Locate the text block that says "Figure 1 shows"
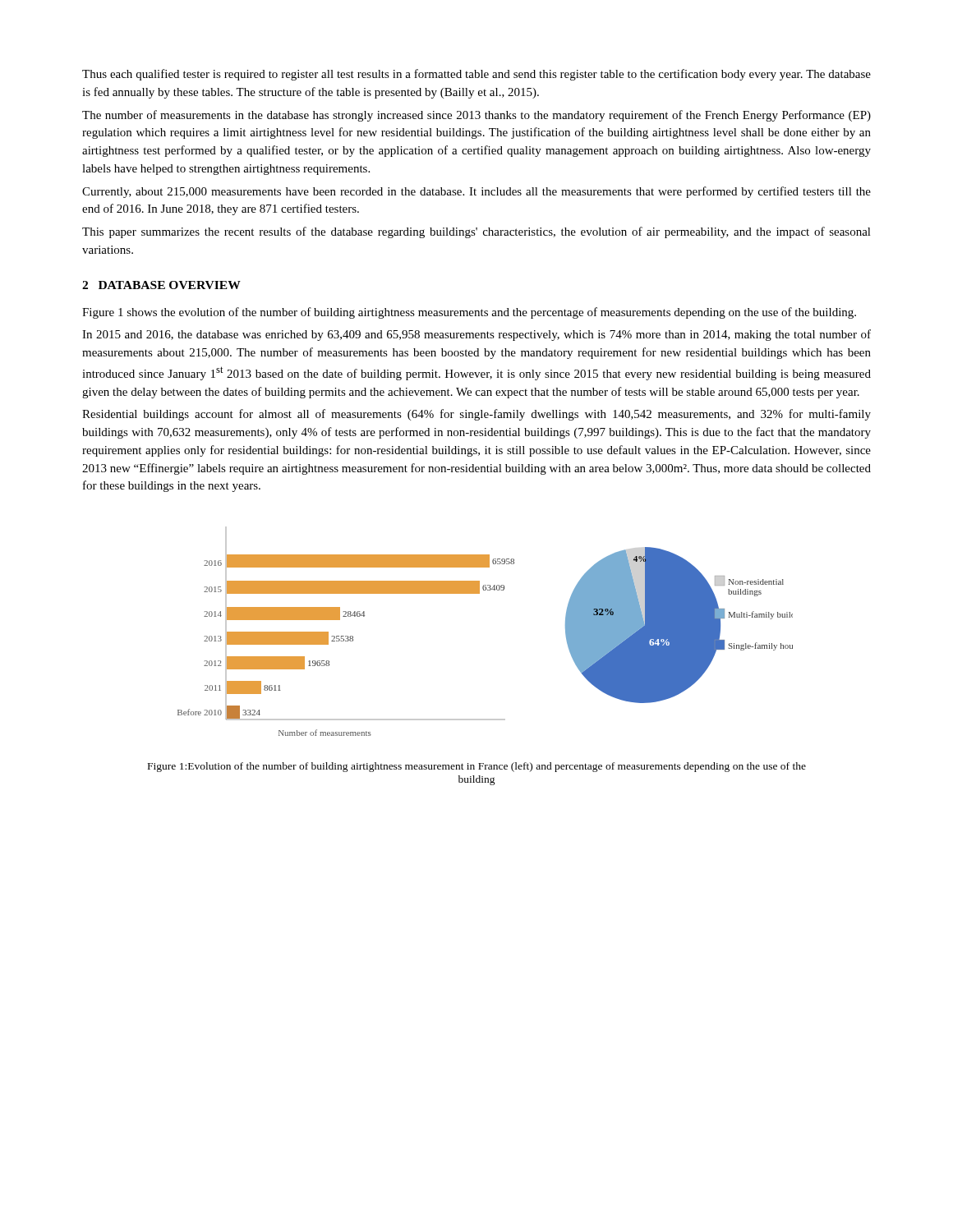The image size is (953, 1232). tap(476, 399)
